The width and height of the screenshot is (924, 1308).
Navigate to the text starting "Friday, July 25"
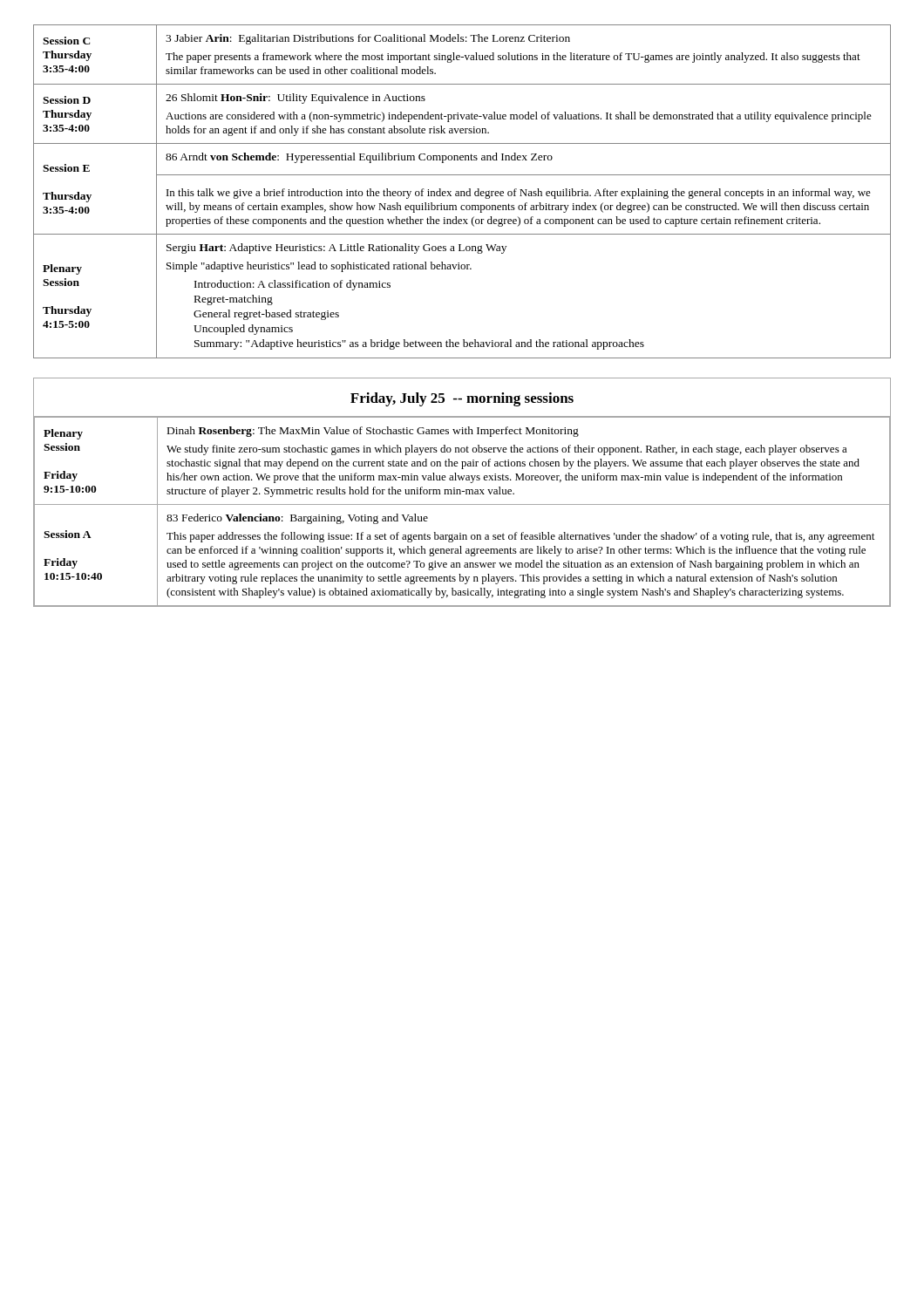462,398
